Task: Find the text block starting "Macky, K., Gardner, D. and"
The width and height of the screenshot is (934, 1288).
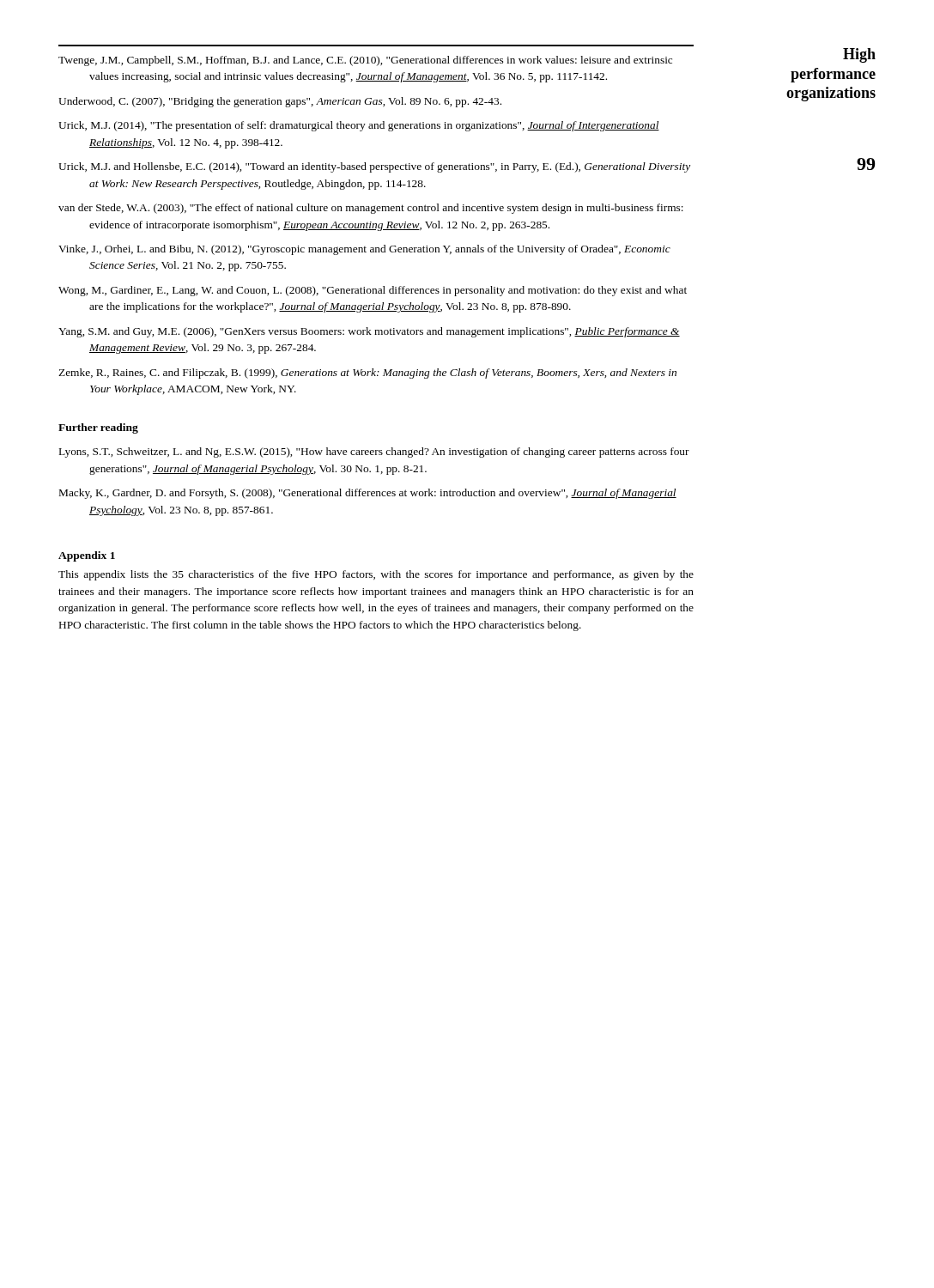Action: point(367,501)
